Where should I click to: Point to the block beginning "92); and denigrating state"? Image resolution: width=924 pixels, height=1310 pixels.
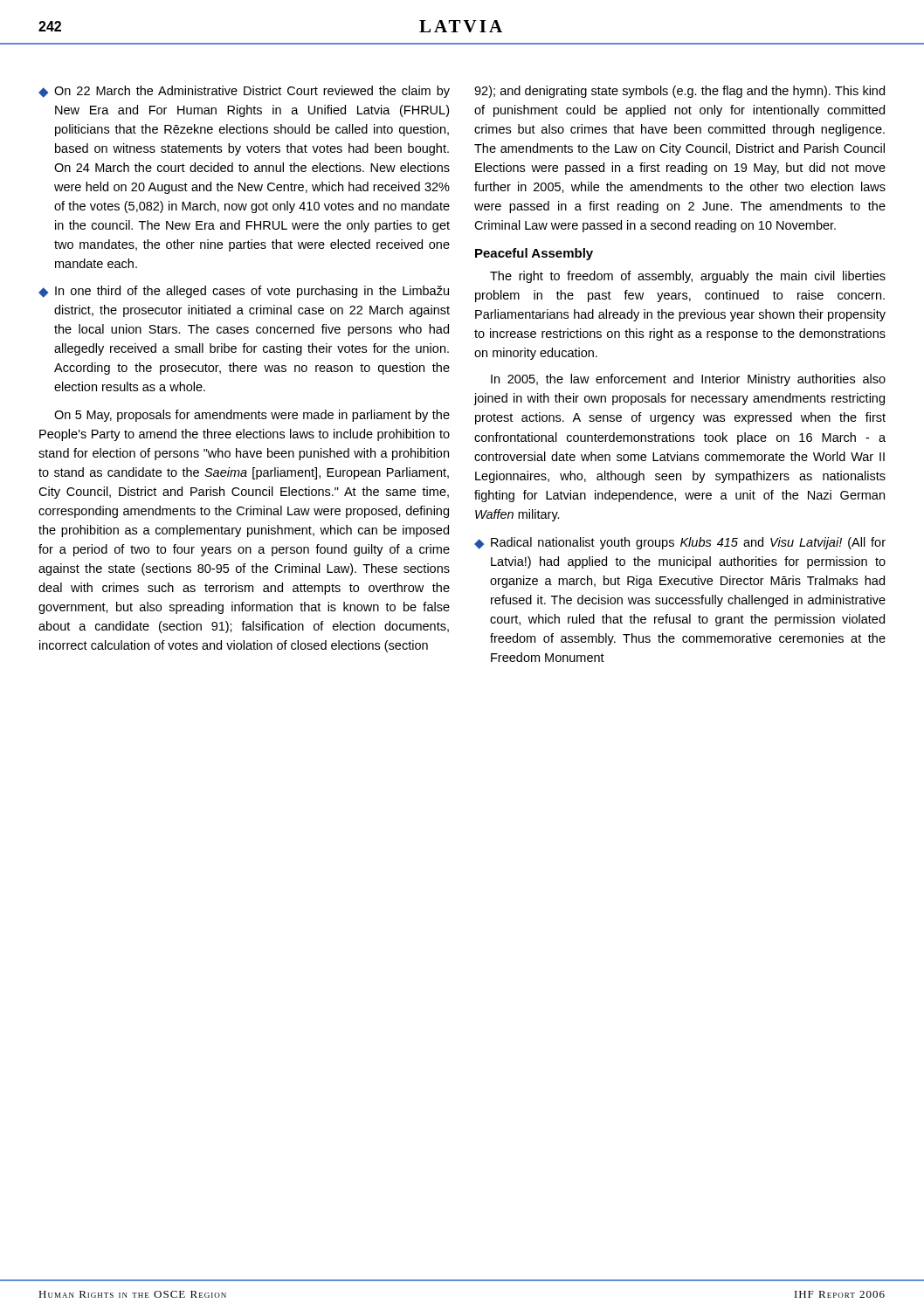[x=680, y=158]
